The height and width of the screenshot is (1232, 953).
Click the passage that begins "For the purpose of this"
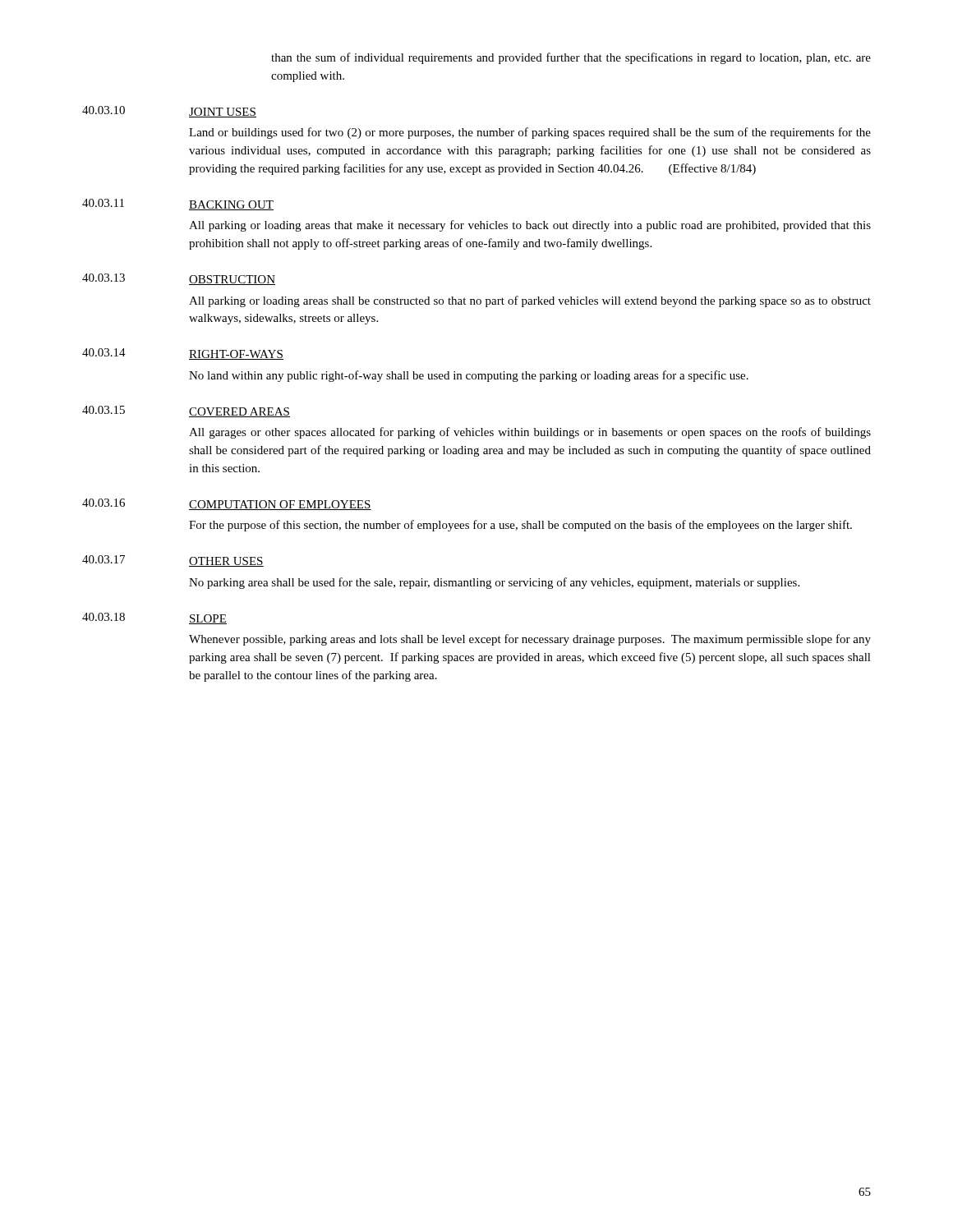tap(521, 525)
